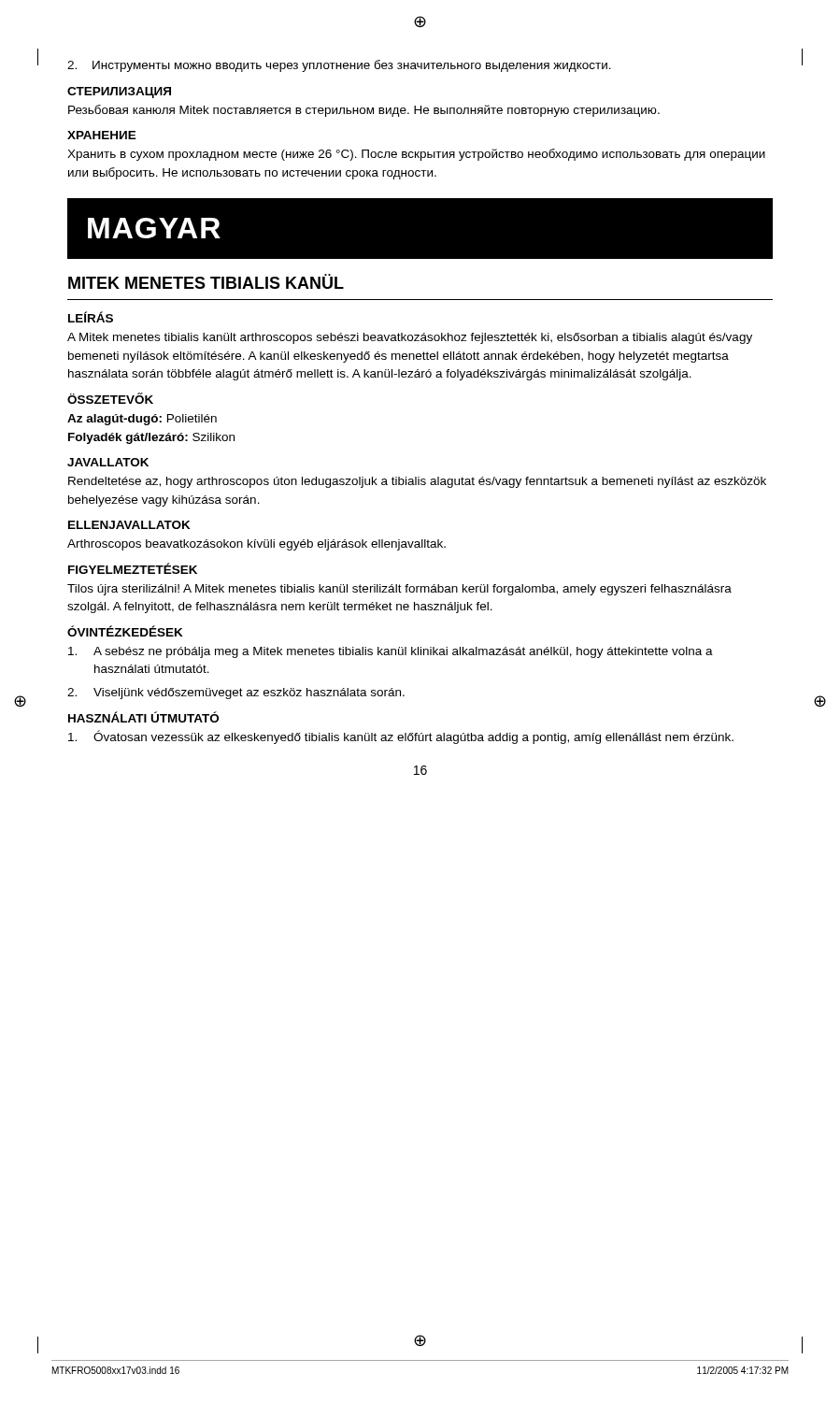The image size is (840, 1402).
Task: Point to the block starting "Хранить в сухом прохладном"
Action: [x=416, y=163]
